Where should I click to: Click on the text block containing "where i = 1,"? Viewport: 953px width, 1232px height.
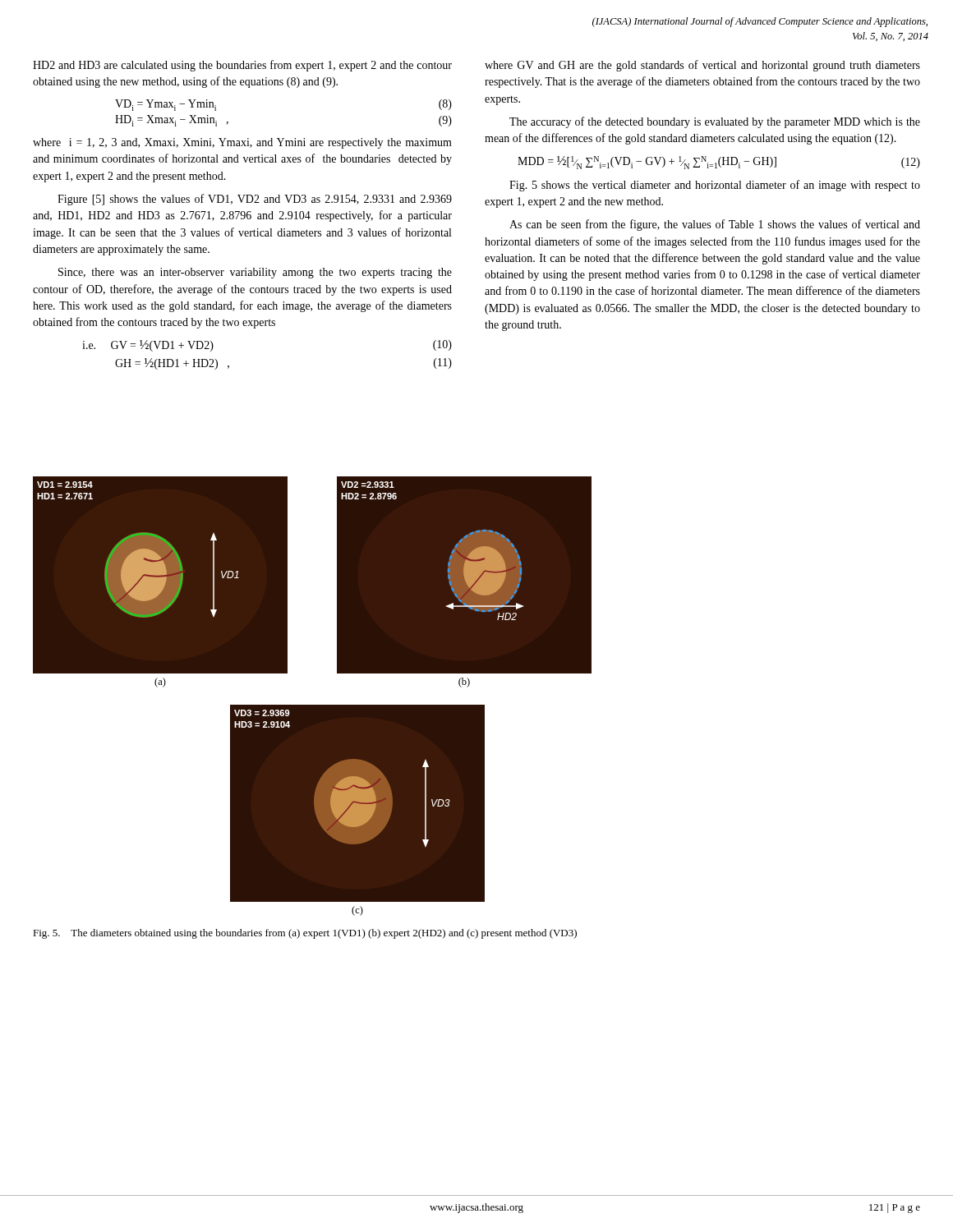(x=242, y=160)
